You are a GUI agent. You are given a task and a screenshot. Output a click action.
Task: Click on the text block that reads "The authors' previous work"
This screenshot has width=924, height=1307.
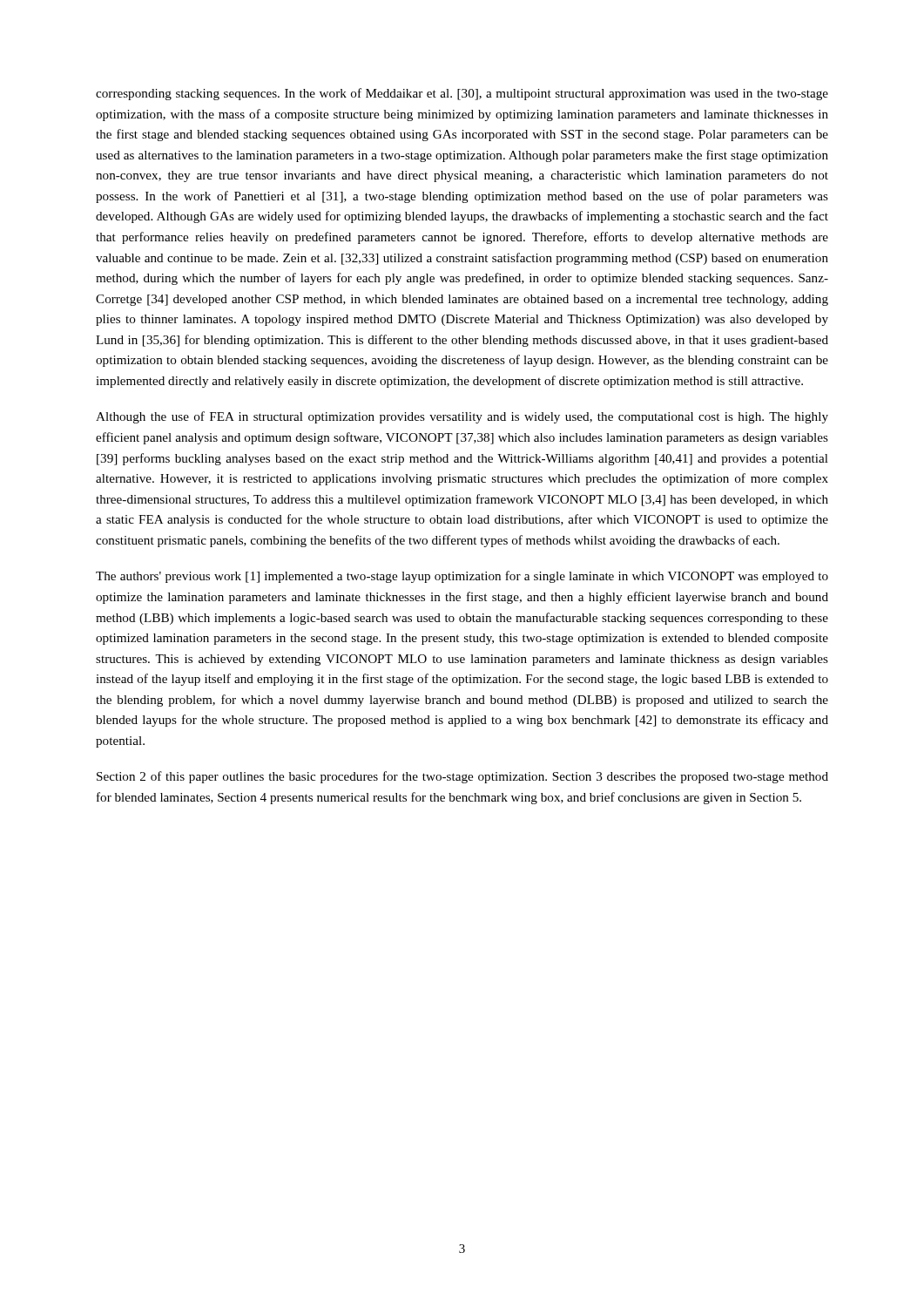click(x=462, y=658)
